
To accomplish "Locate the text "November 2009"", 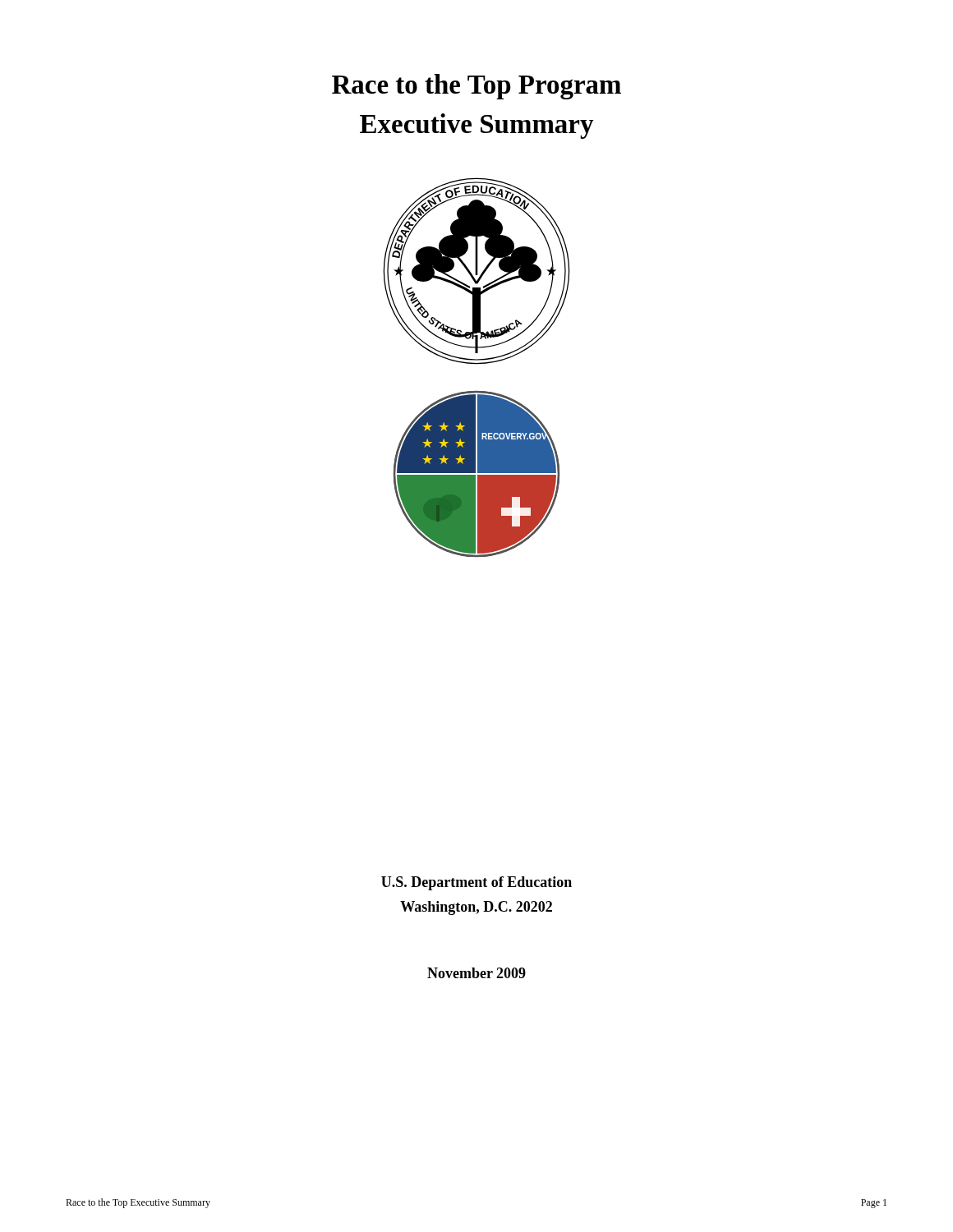I will 476,974.
